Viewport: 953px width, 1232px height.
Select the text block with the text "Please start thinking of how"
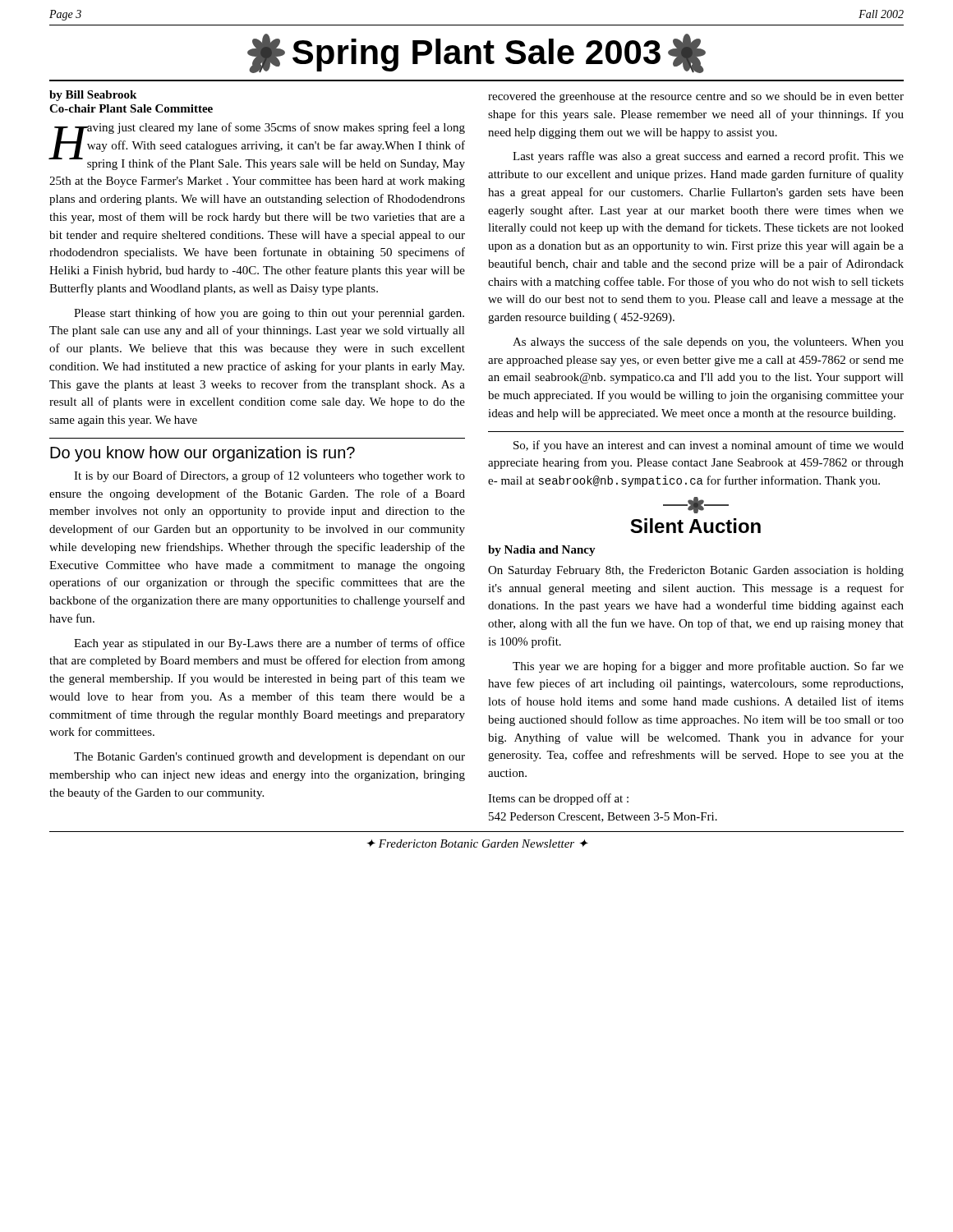click(x=257, y=366)
